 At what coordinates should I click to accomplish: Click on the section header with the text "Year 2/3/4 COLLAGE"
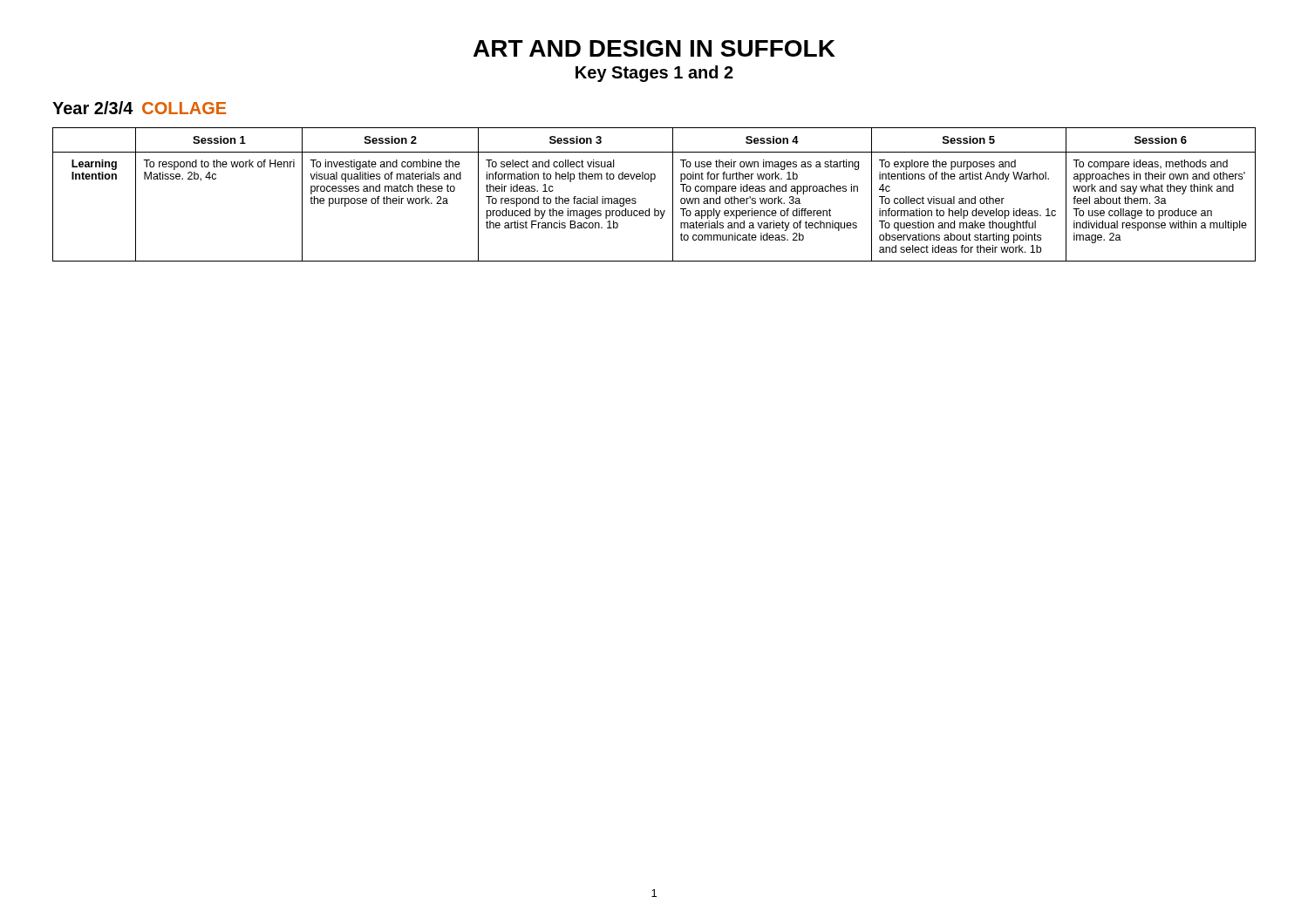(140, 109)
